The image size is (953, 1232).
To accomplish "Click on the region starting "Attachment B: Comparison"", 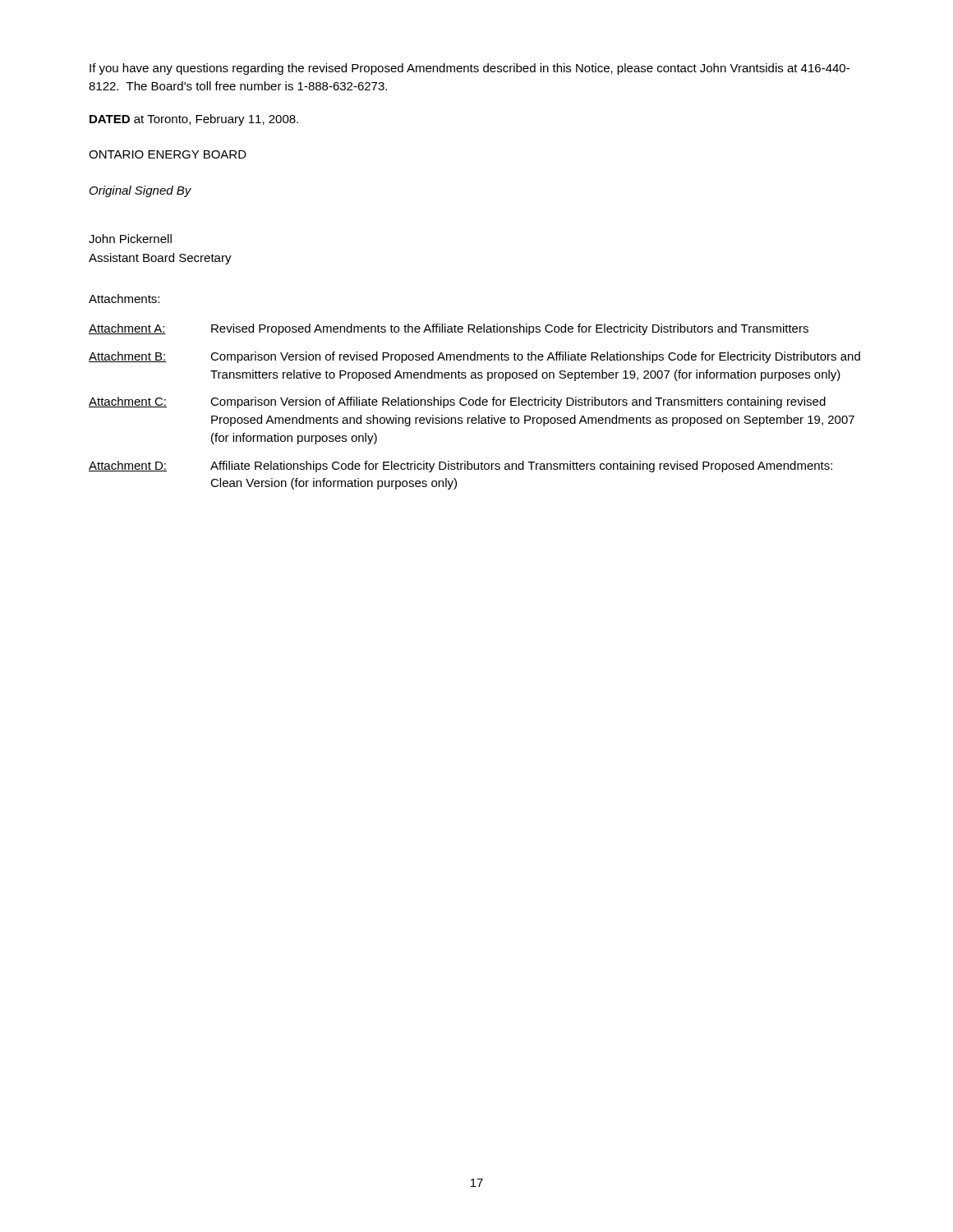I will [476, 365].
